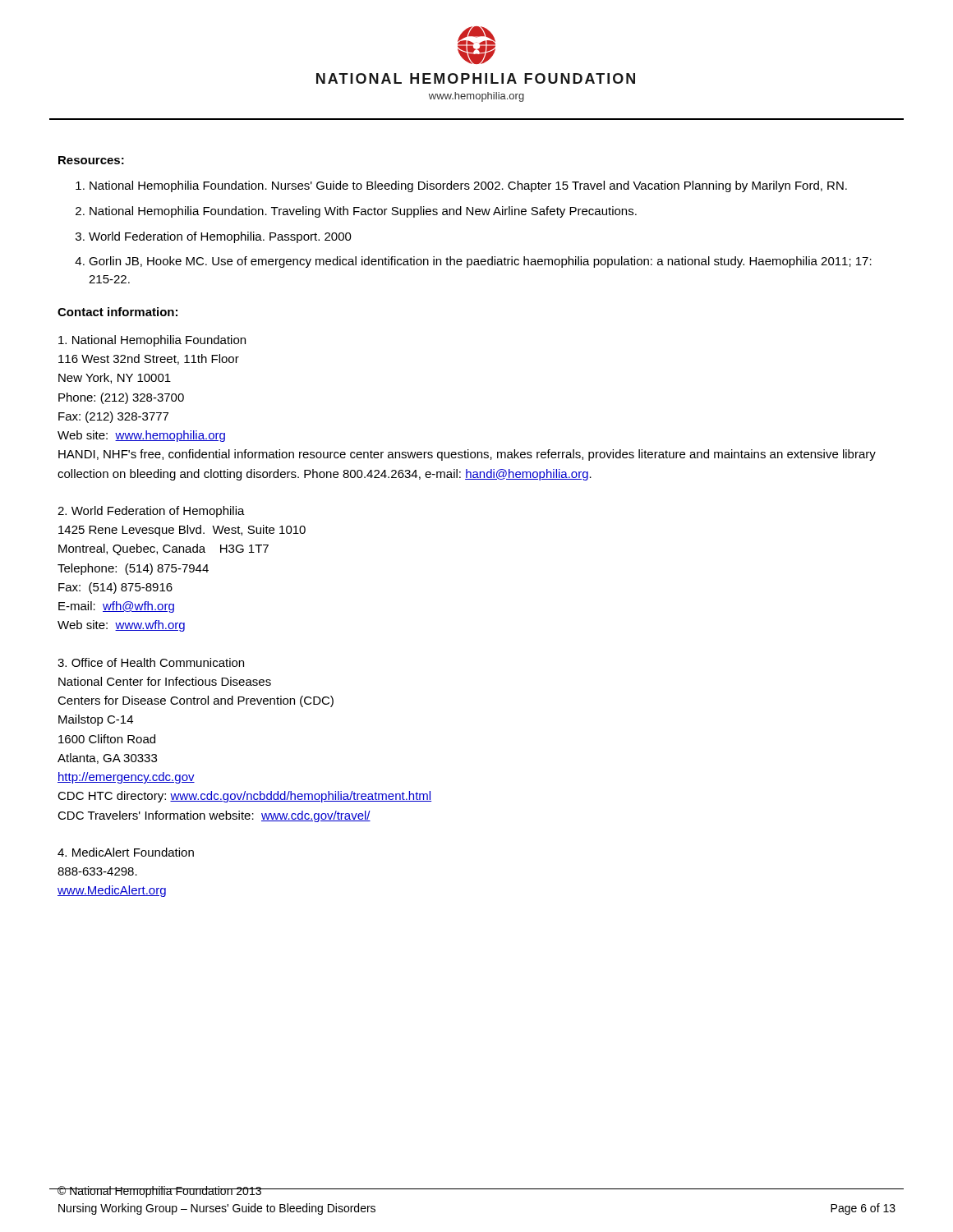Find the region starting "Office of Health Communication National Center for Infectious"
953x1232 pixels.
click(x=151, y=662)
